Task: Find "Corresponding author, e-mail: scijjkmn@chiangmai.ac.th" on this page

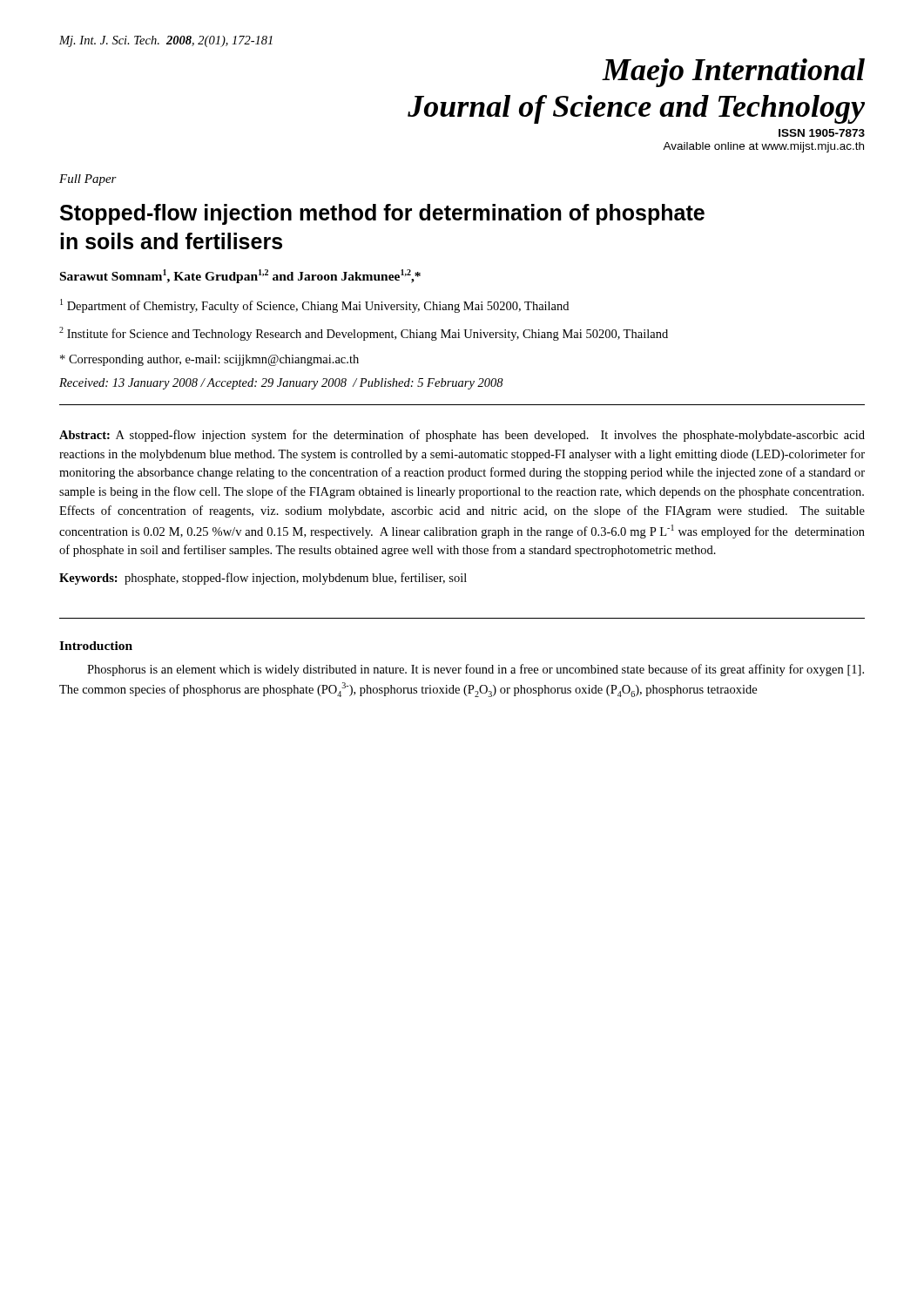Action: (209, 359)
